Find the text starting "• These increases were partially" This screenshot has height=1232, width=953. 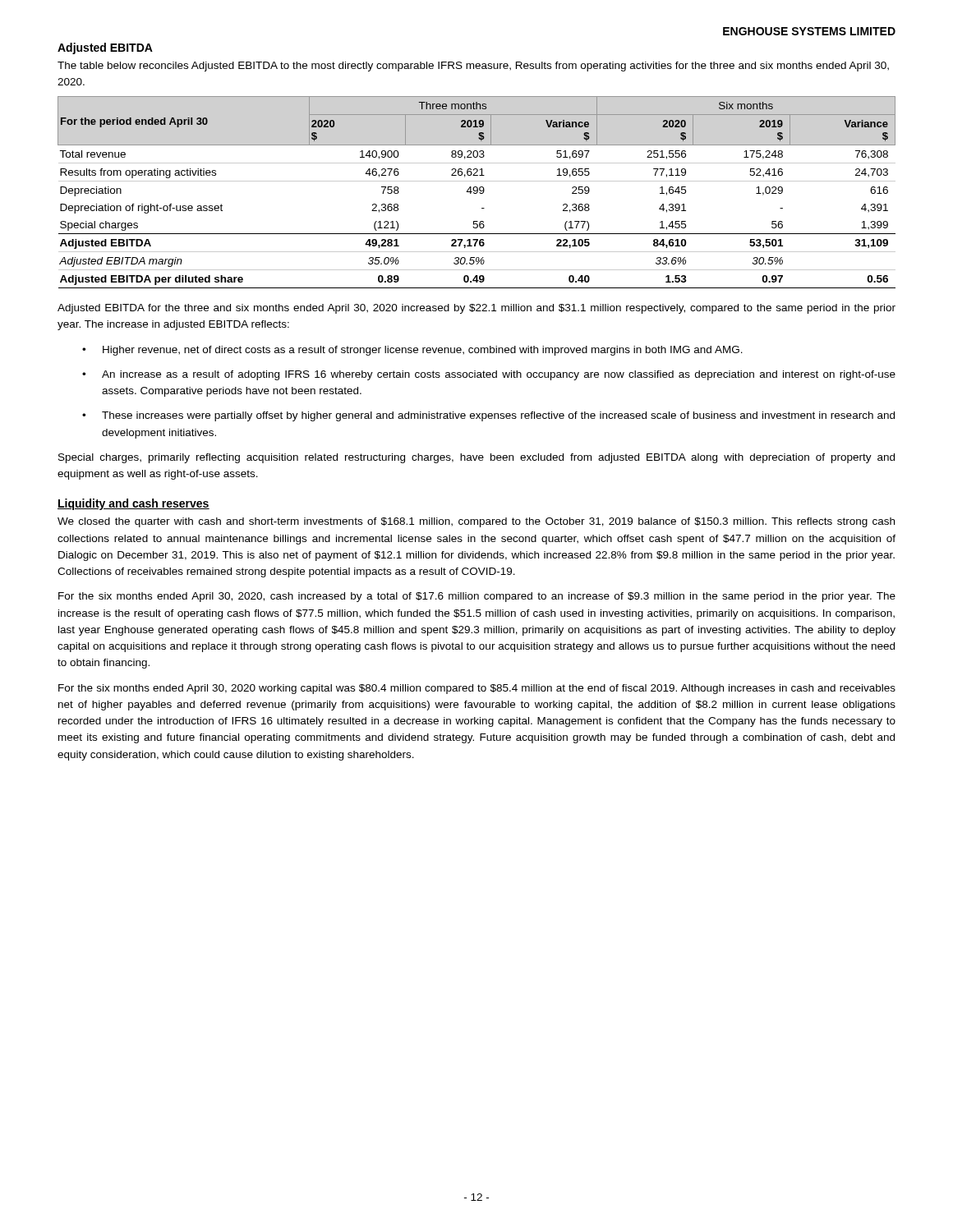[476, 424]
